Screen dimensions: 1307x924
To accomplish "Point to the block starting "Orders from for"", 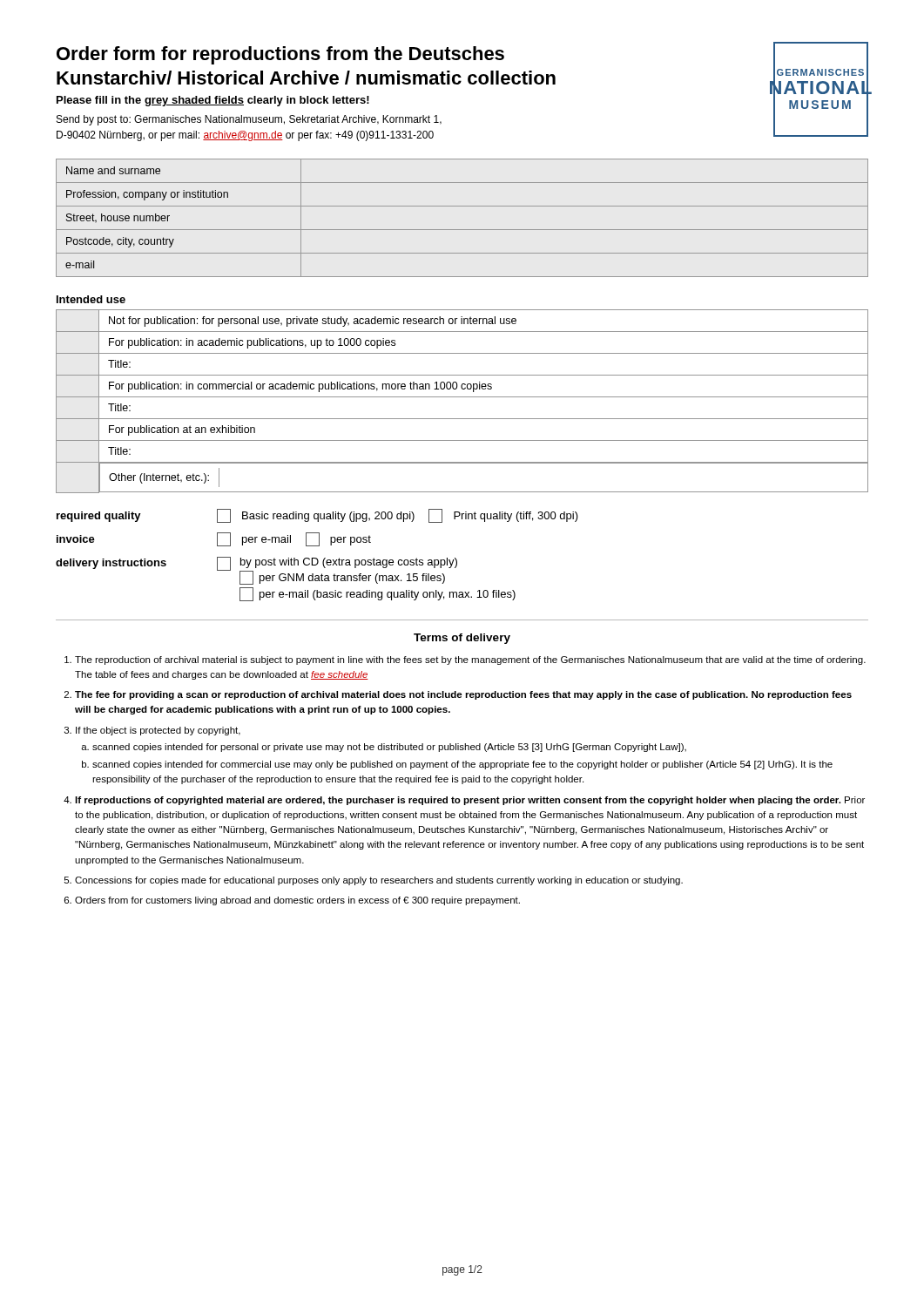I will tap(298, 900).
